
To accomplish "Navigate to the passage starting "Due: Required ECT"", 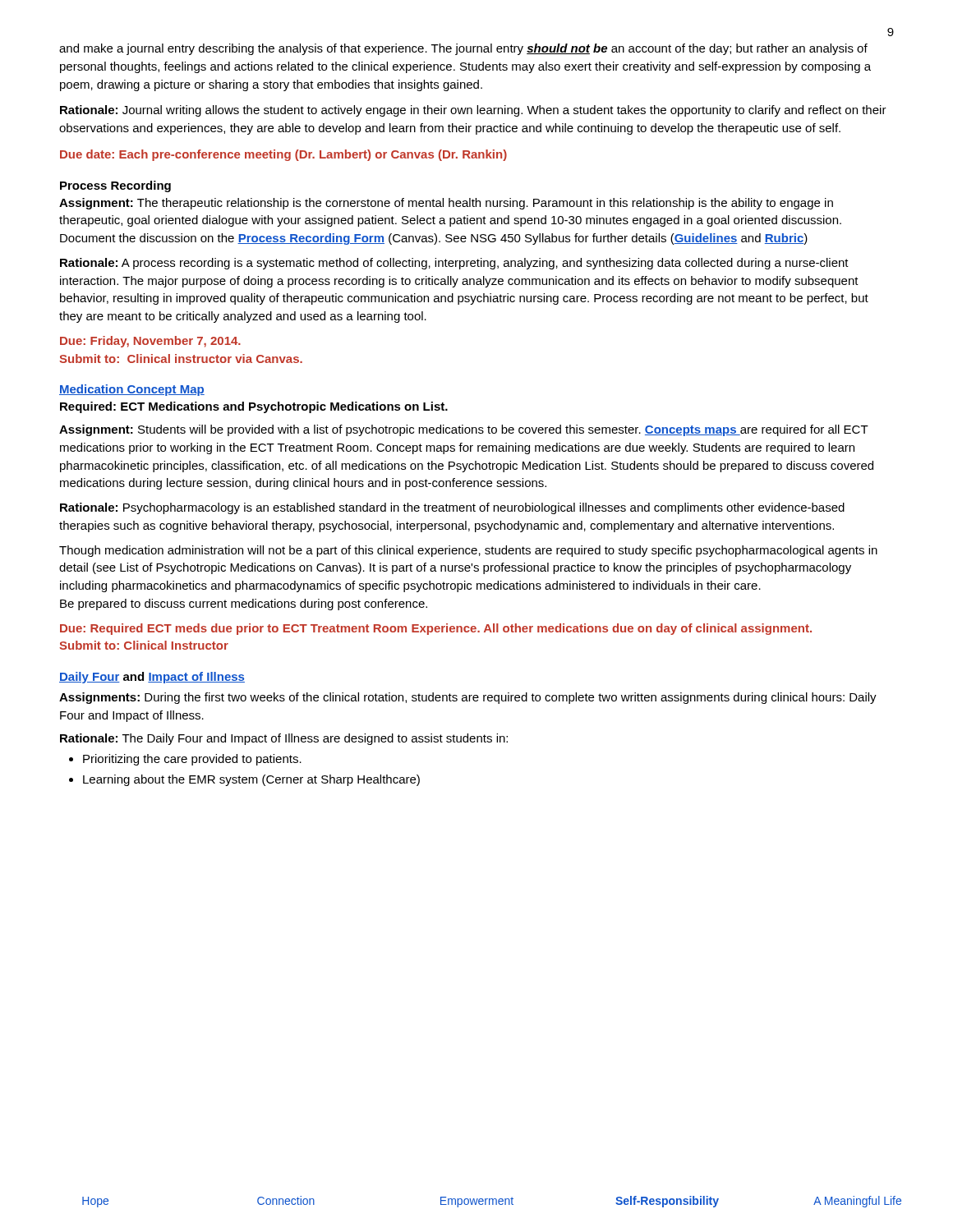I will pos(436,636).
